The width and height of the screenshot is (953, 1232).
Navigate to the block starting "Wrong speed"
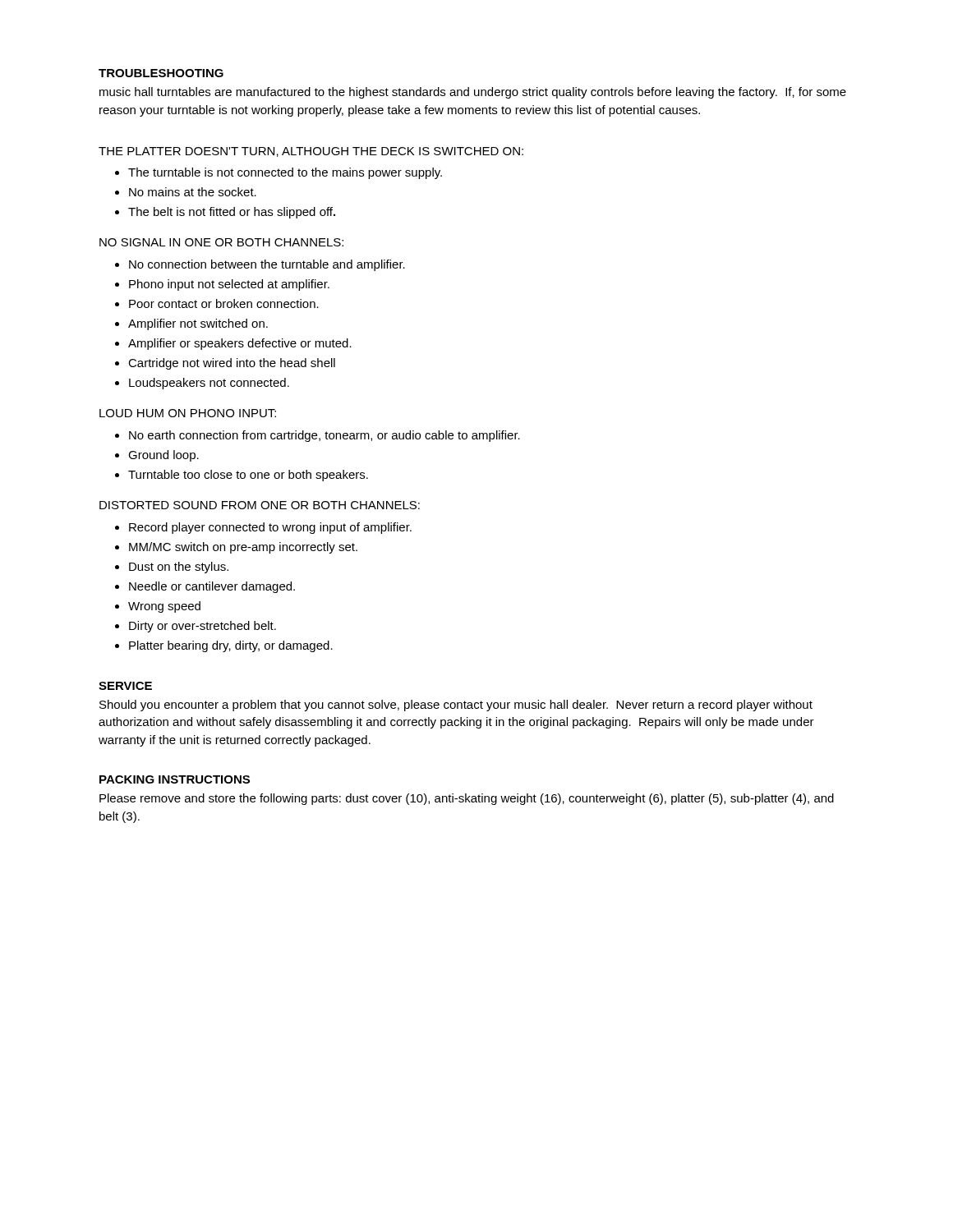pyautogui.click(x=165, y=605)
